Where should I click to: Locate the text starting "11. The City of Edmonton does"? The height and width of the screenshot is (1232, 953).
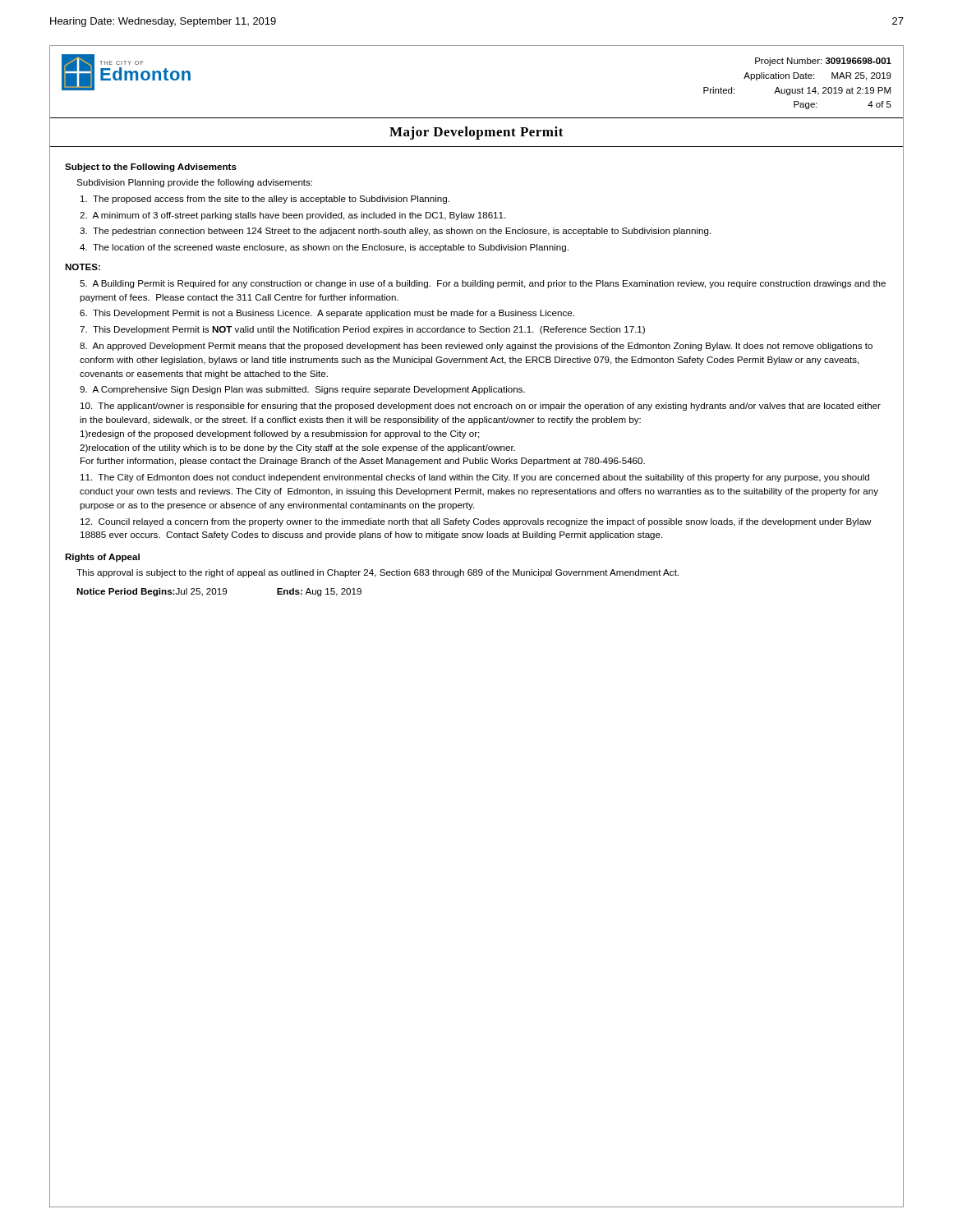[479, 491]
